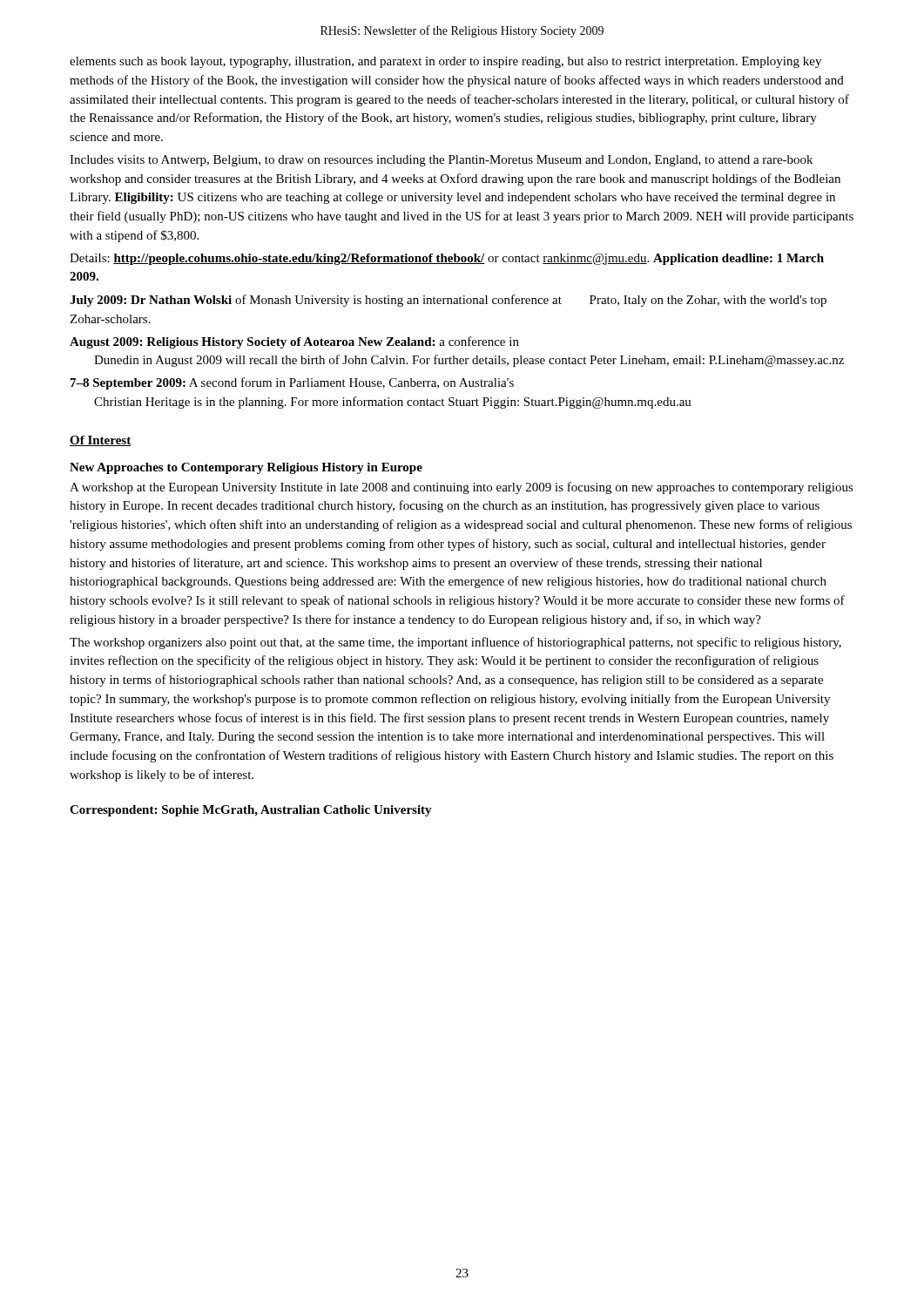Select the block starting "July 2009: Dr Nathan Wolski"
The height and width of the screenshot is (1307, 924).
[x=448, y=309]
